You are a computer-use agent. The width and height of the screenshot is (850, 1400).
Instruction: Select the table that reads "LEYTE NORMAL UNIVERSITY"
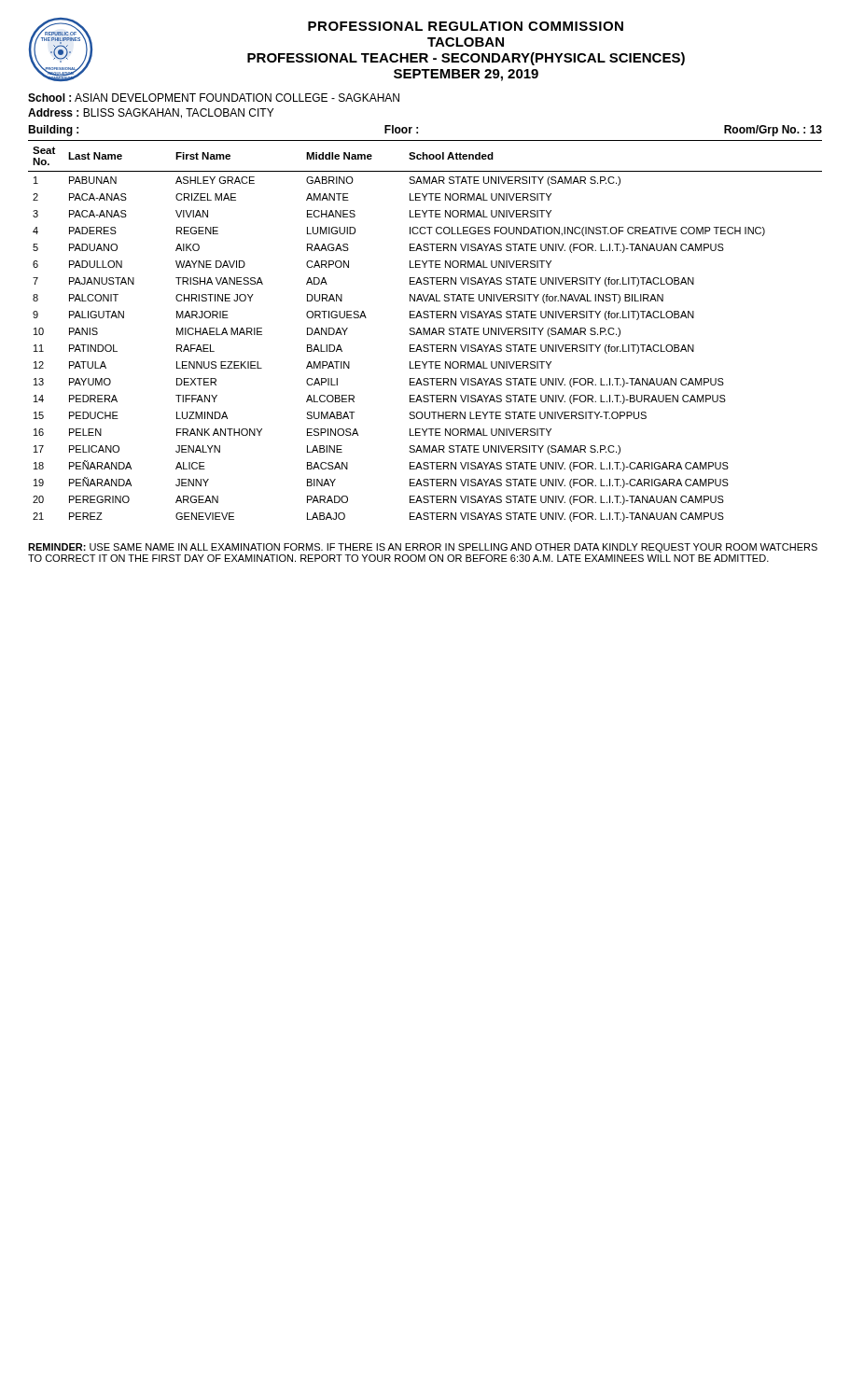pyautogui.click(x=425, y=332)
